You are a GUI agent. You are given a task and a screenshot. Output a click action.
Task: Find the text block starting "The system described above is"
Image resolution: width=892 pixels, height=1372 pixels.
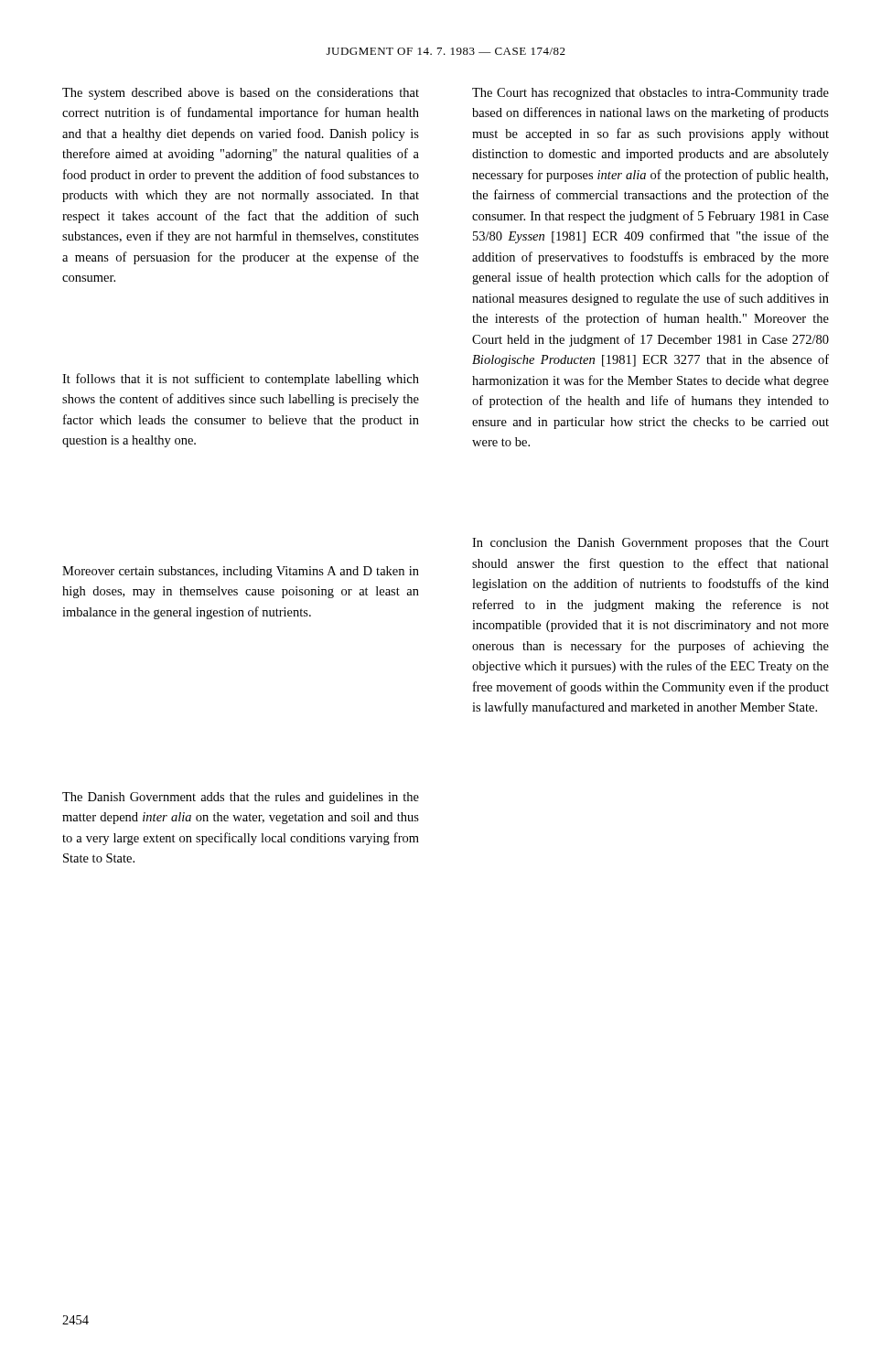coord(241,185)
